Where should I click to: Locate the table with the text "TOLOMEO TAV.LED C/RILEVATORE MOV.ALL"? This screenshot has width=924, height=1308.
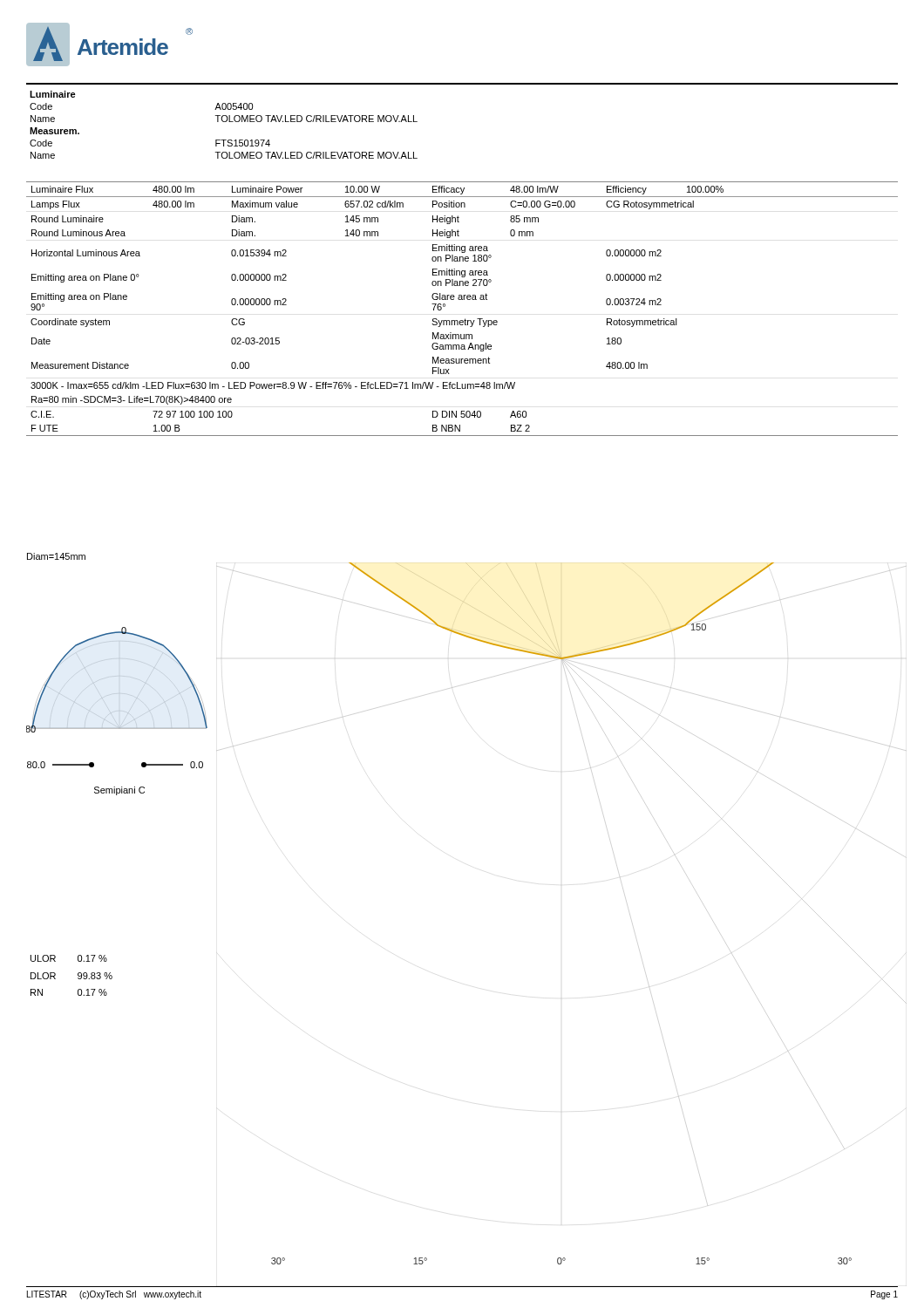tap(462, 122)
